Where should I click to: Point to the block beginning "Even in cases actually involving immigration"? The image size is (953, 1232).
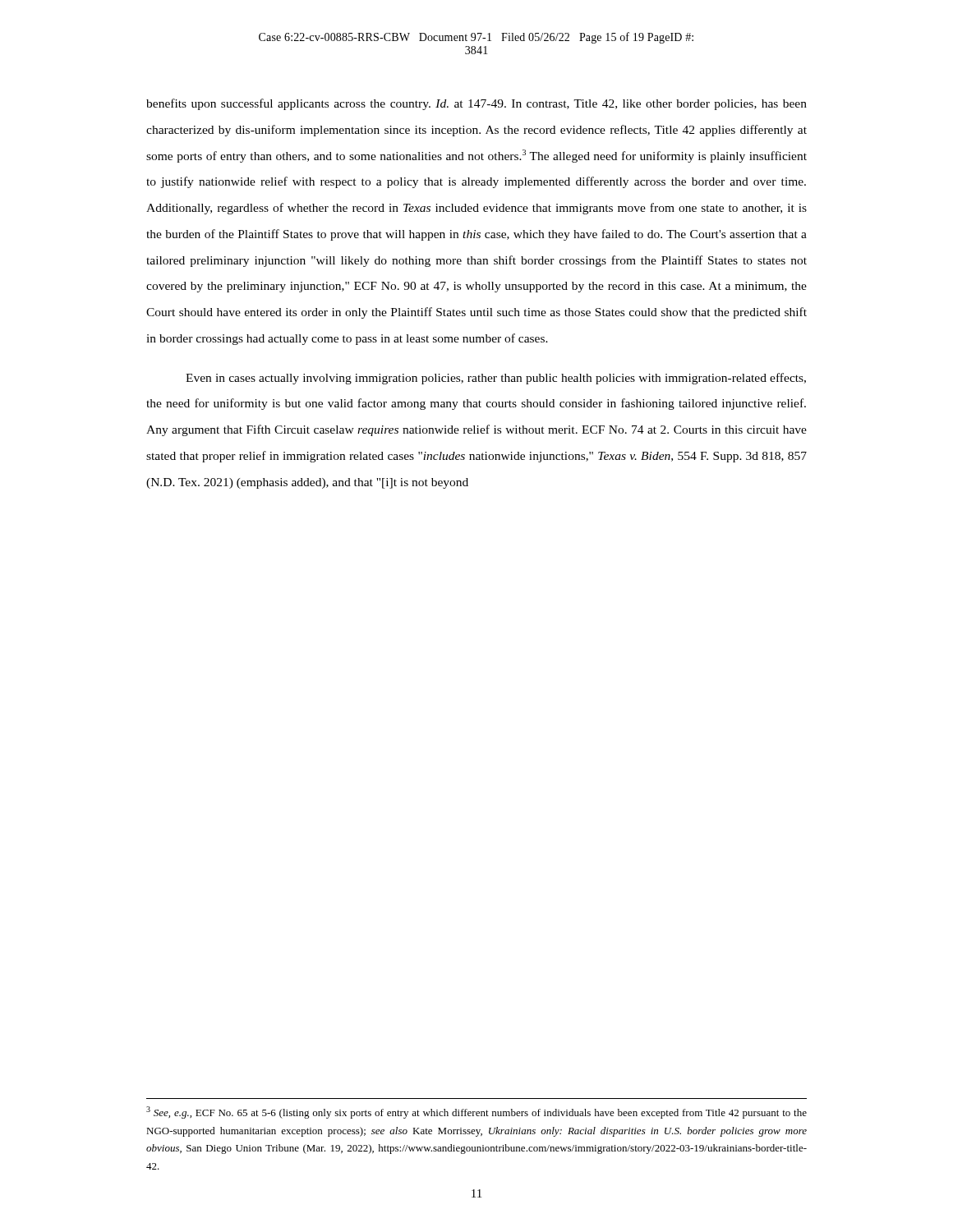click(476, 429)
